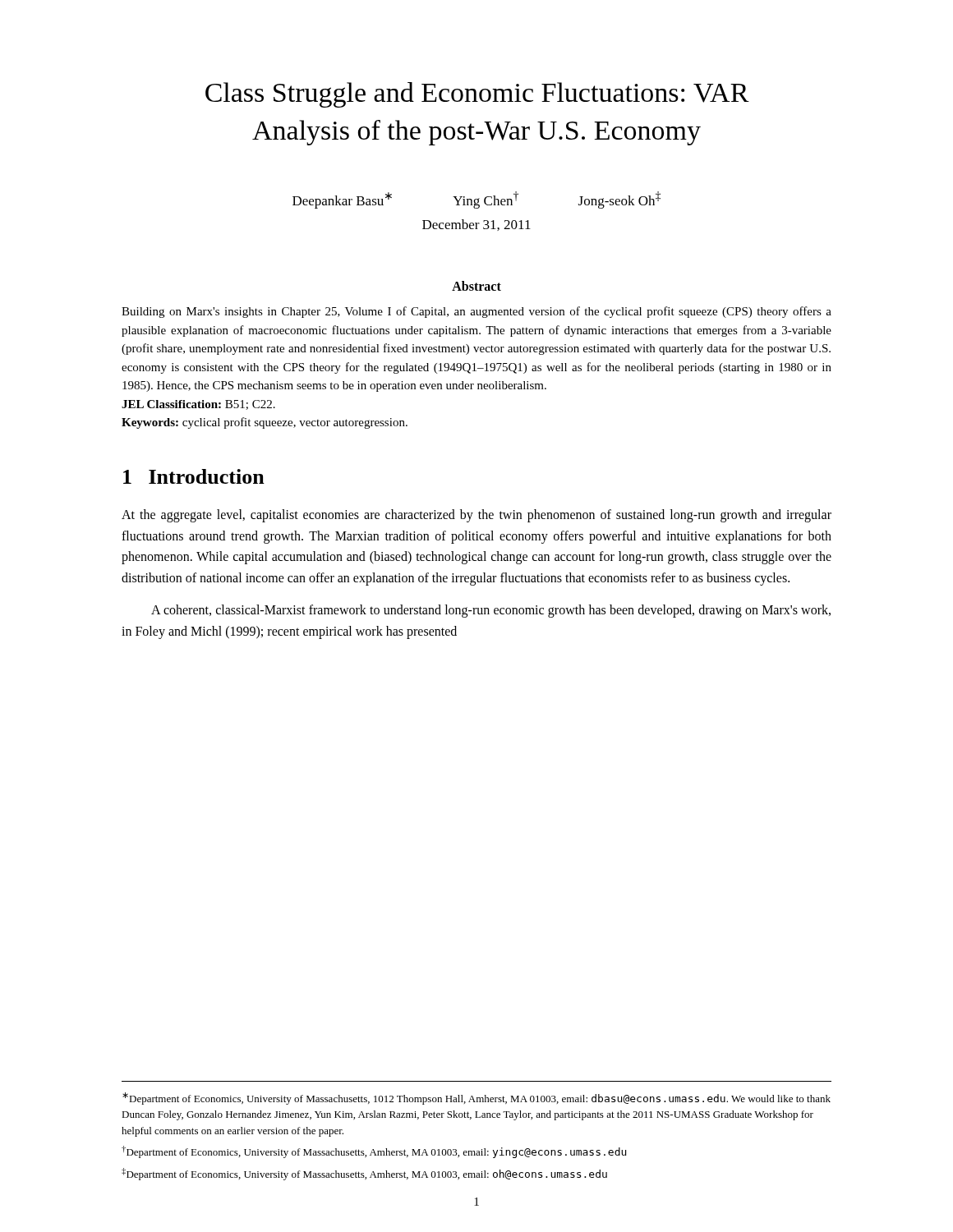
Task: Locate the block starting "At the aggregate"
Action: tap(476, 546)
